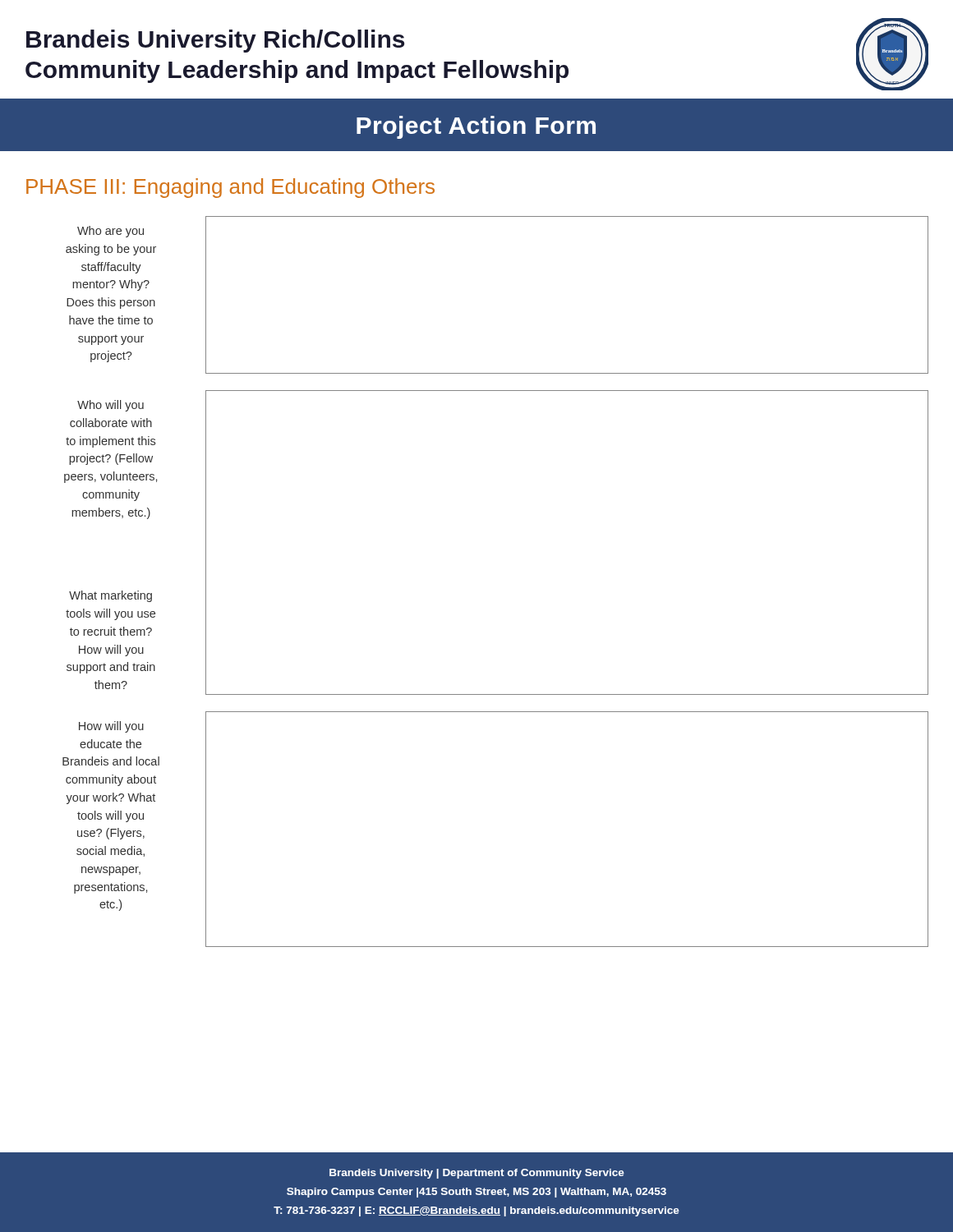Viewport: 953px width, 1232px height.
Task: Point to the element starting "PHASE III: Engaging and Educating Others"
Action: coord(230,186)
